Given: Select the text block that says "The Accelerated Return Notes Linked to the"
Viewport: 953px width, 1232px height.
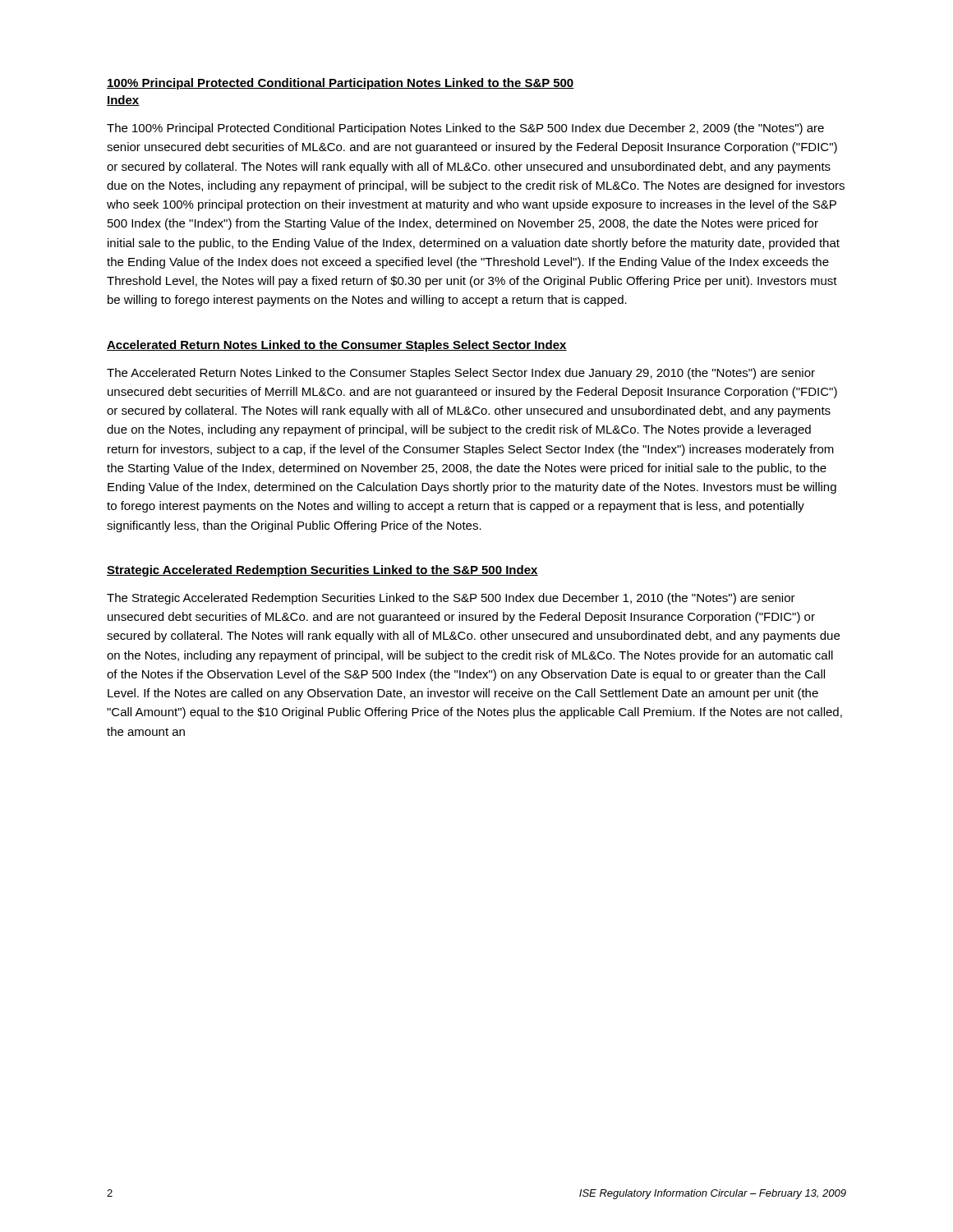Looking at the screenshot, I should pyautogui.click(x=472, y=448).
